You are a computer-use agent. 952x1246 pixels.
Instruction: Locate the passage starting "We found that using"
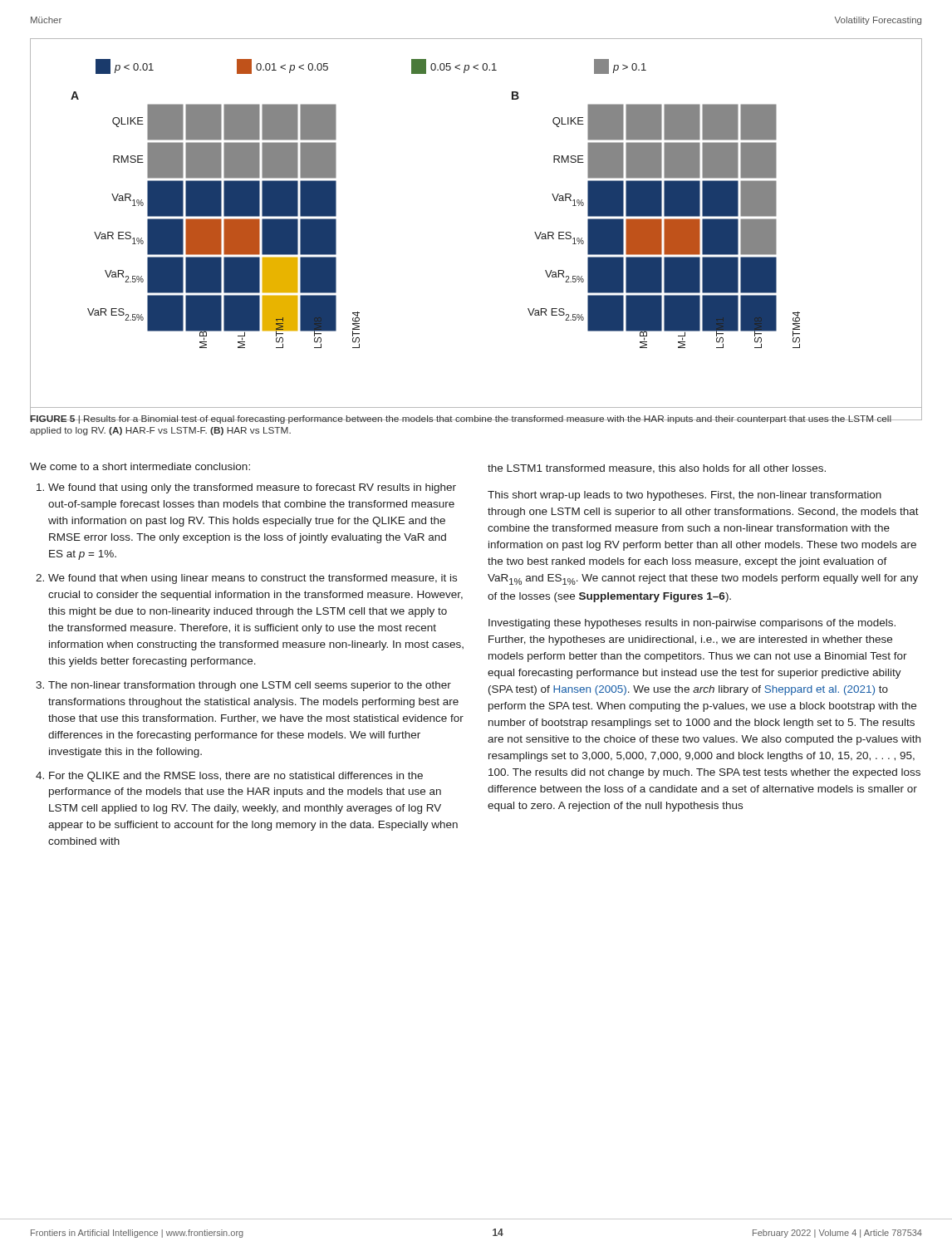pos(252,520)
